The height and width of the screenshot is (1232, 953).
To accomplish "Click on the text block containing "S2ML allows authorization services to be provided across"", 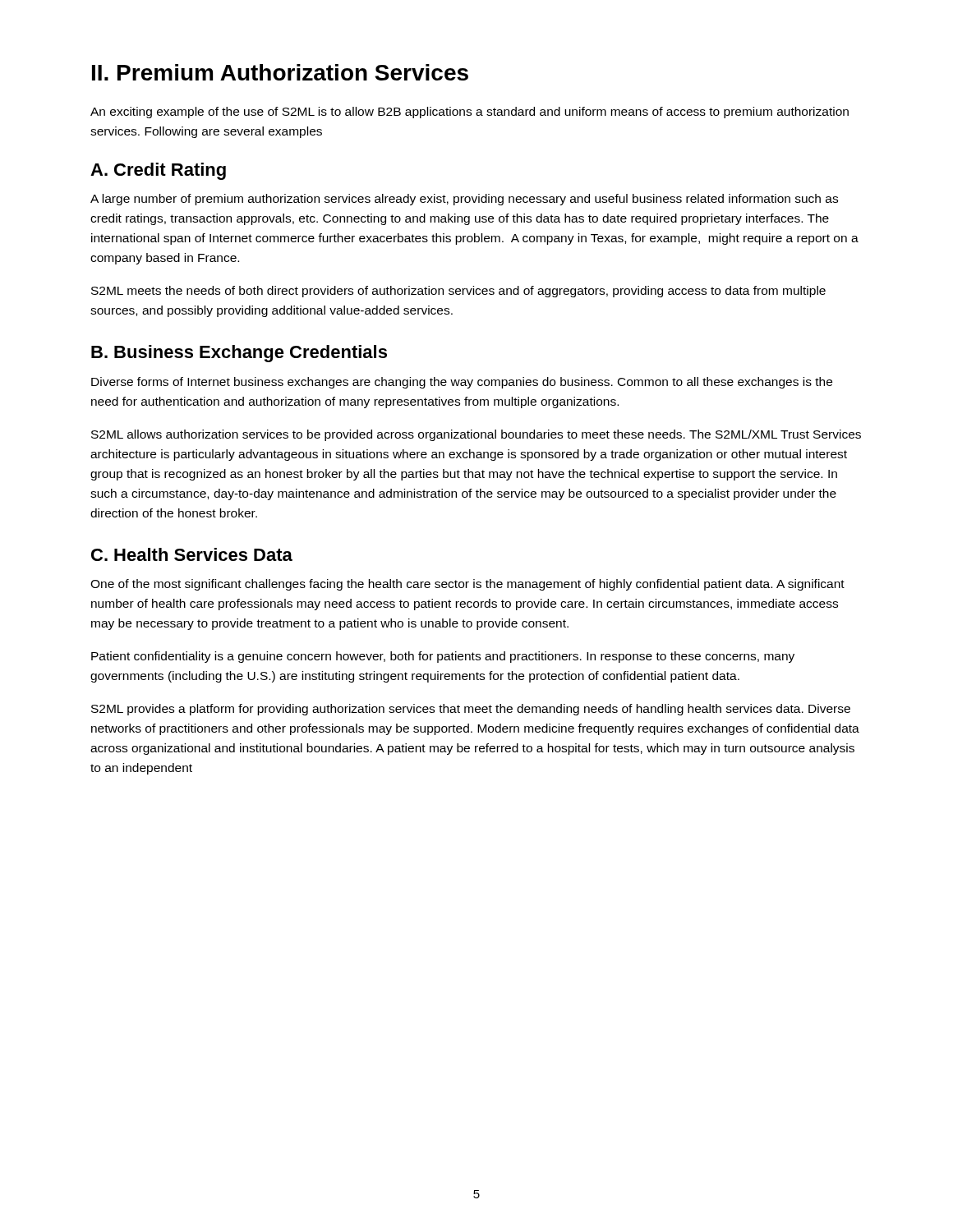I will pyautogui.click(x=476, y=473).
